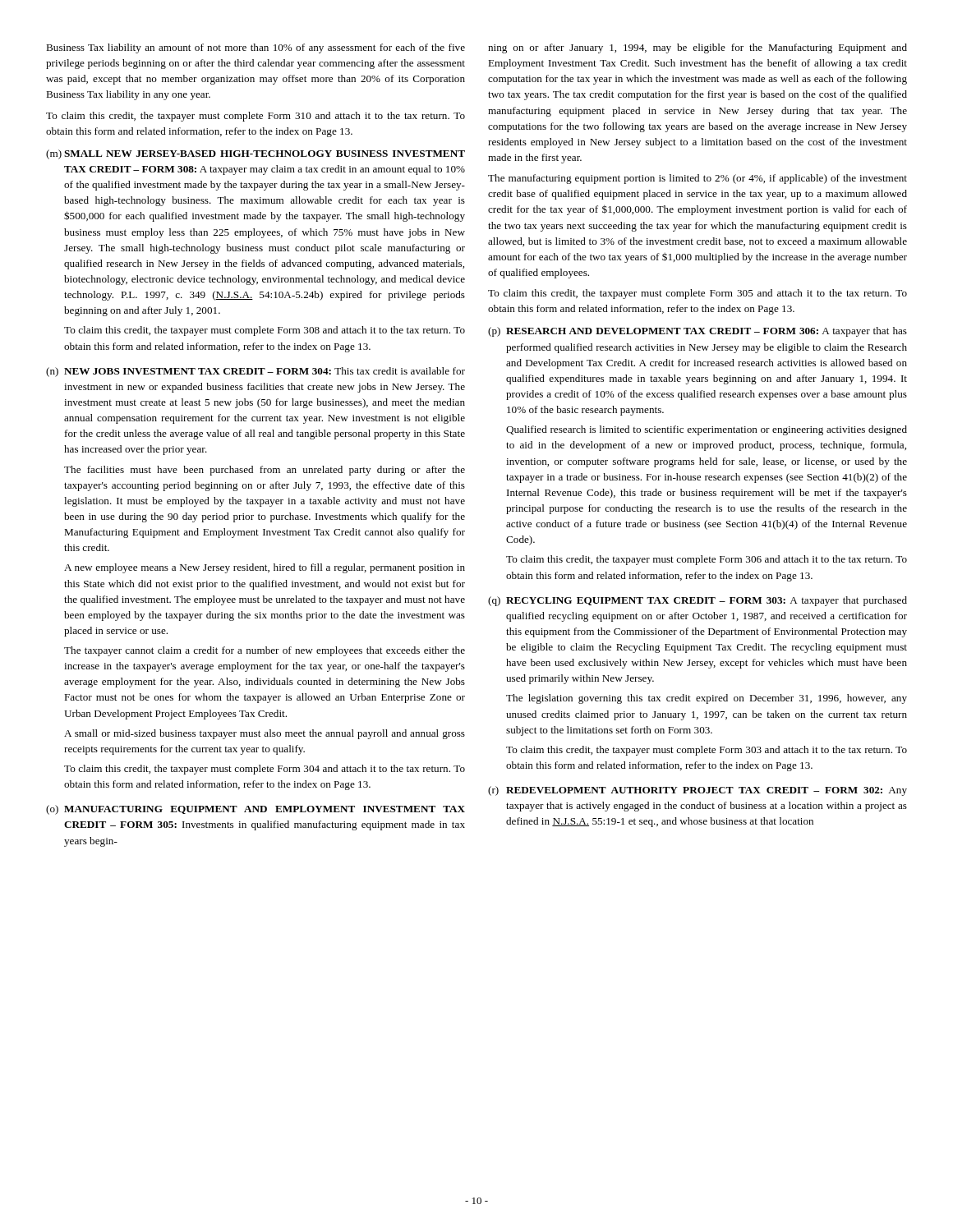
Task: Select the region starting "(q) RECYCLING EQUIPMENT TAX CREDIT – FORM 303:"
Action: coord(697,601)
